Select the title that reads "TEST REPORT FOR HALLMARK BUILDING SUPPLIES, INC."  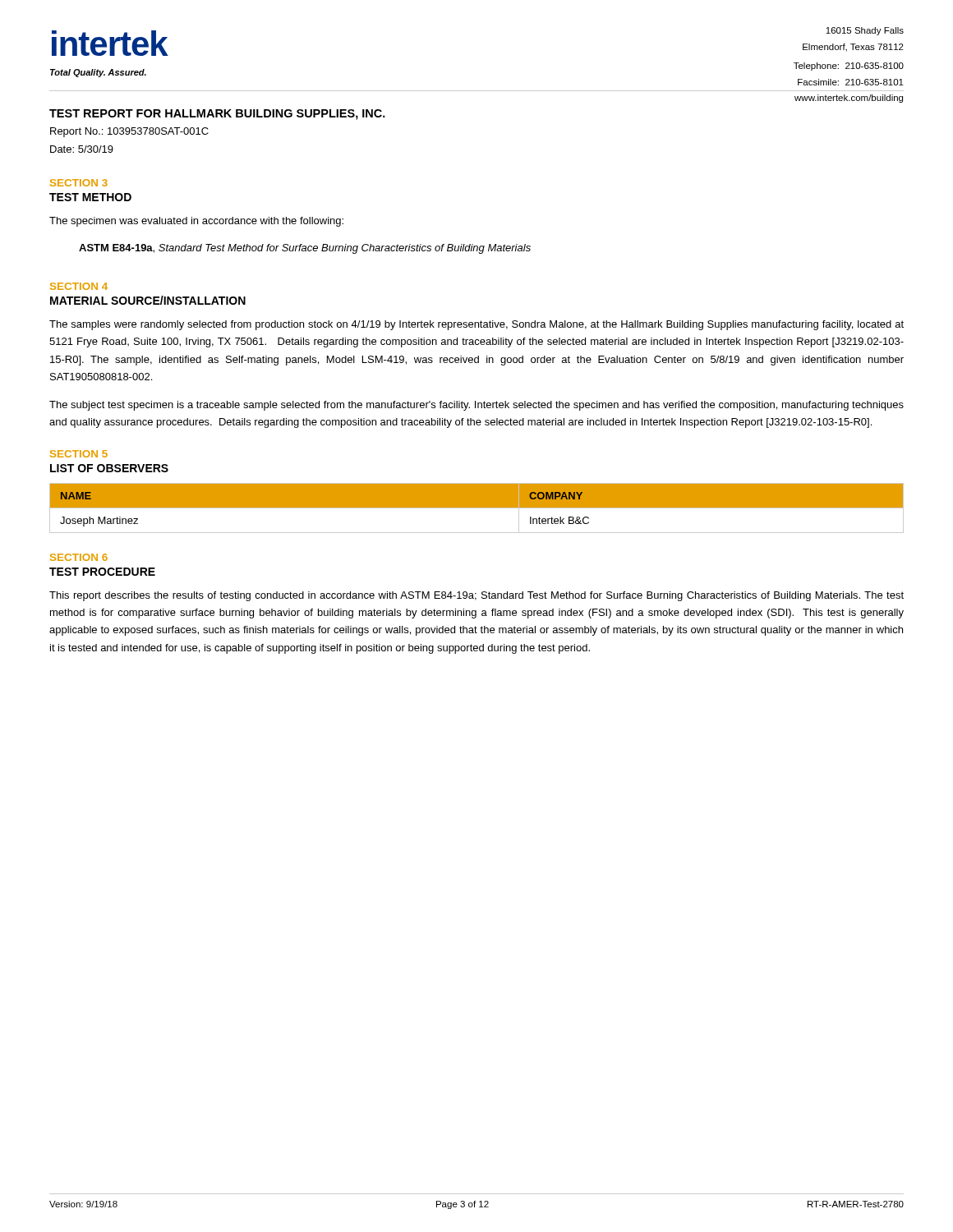[x=217, y=113]
